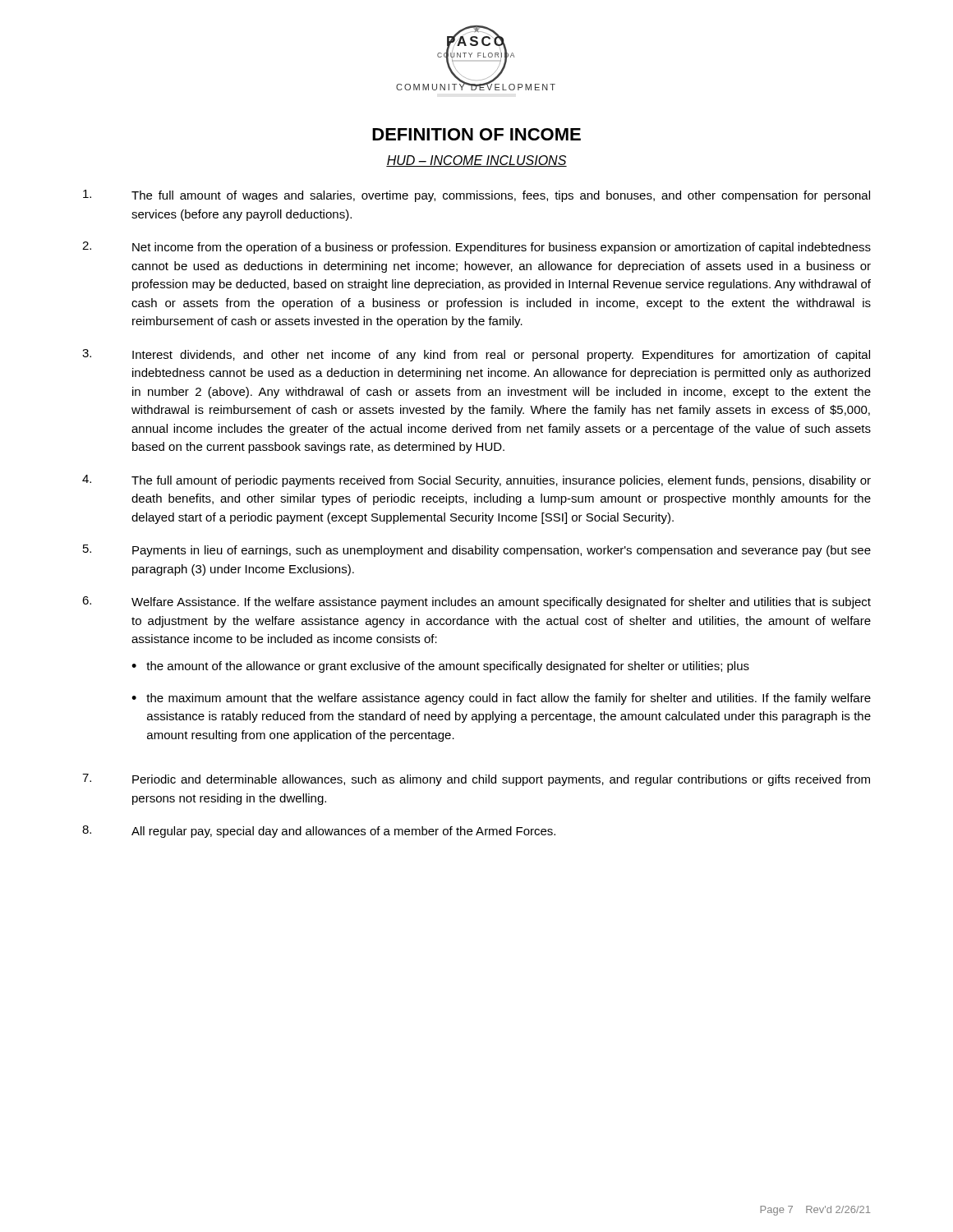Point to the region starting "4. The full"
The width and height of the screenshot is (953, 1232).
476,499
